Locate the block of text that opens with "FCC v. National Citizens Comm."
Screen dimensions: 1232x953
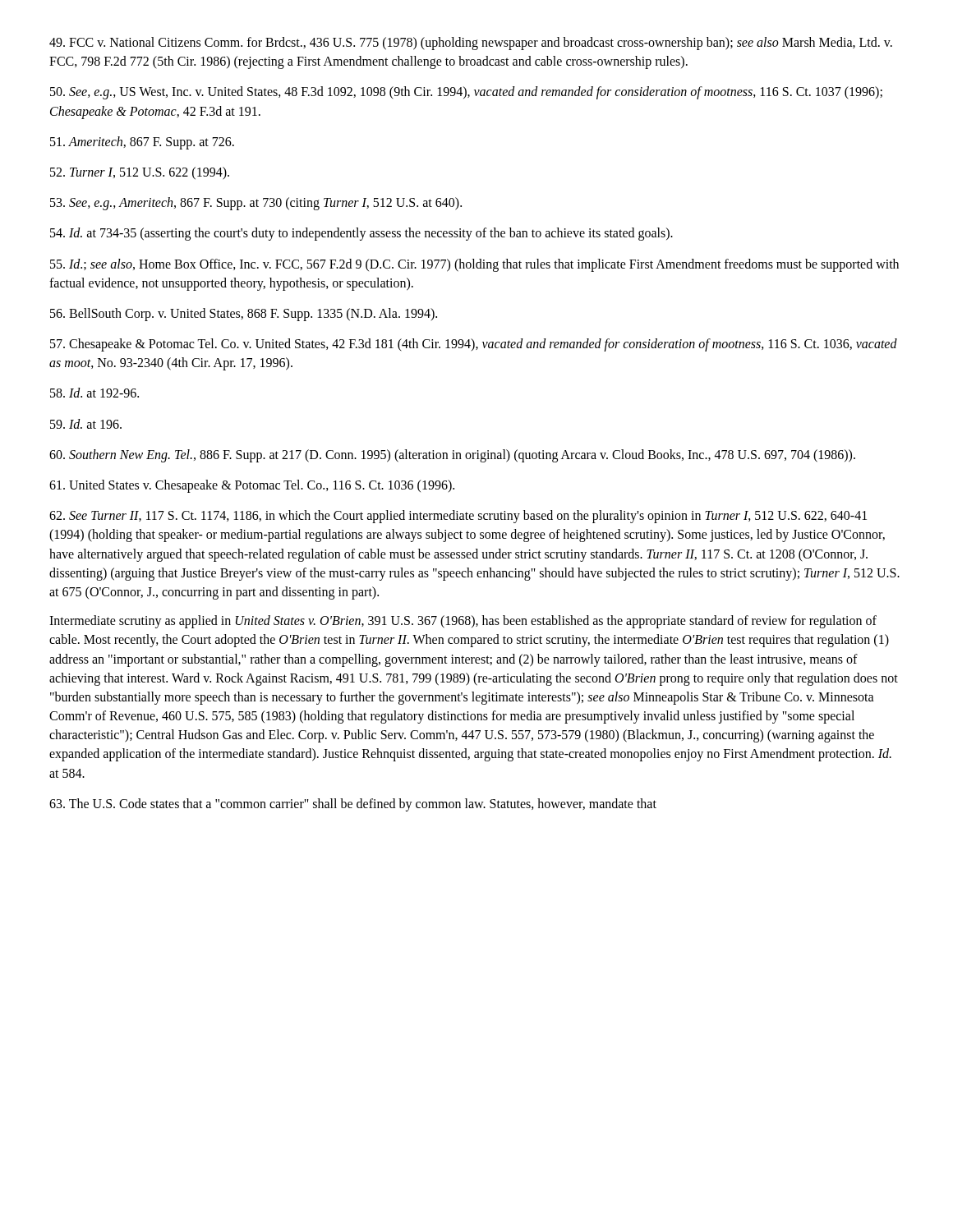pyautogui.click(x=476, y=52)
